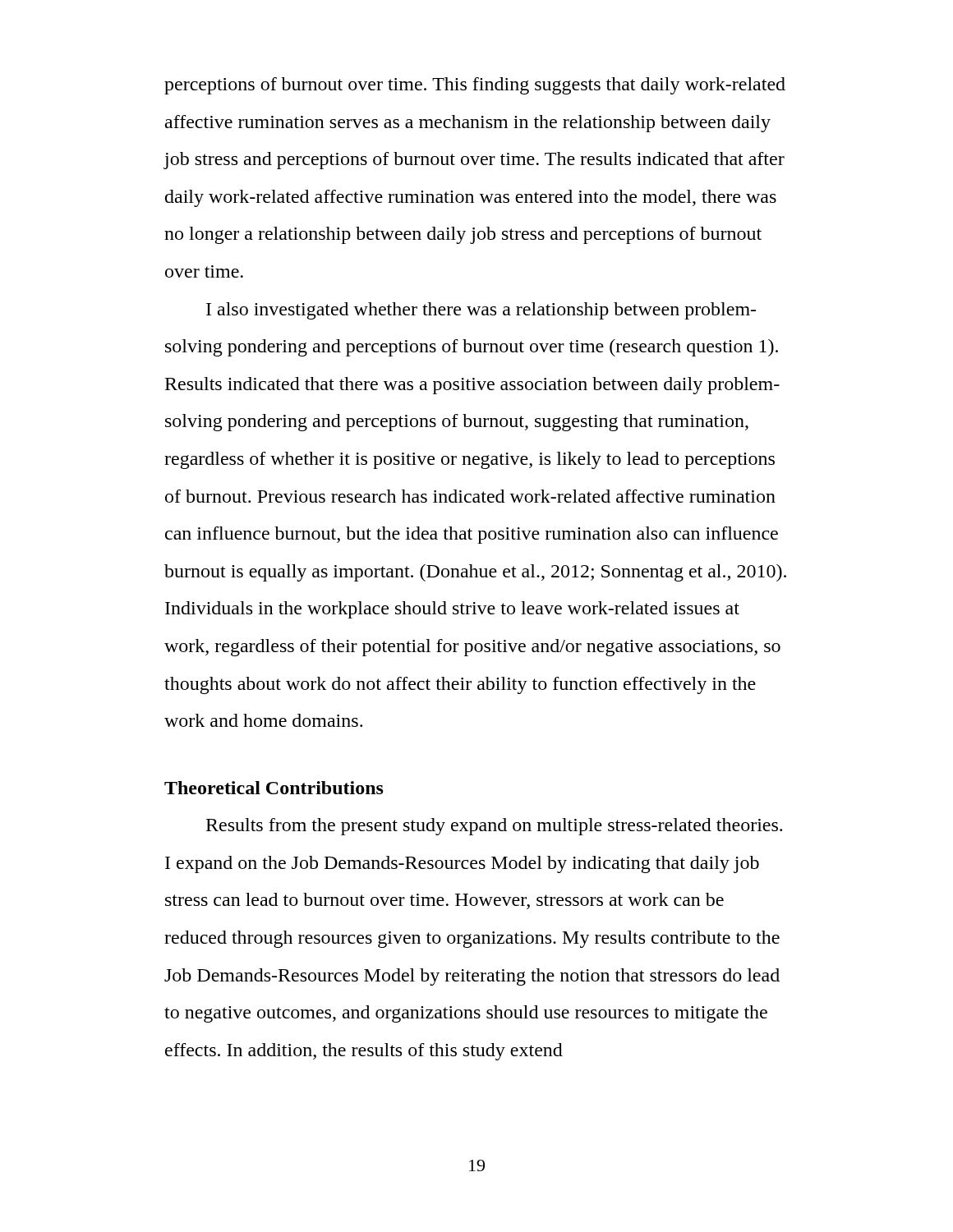Click the passage that begins "perceptions of burnout over time."
The image size is (953, 1232).
click(475, 86)
